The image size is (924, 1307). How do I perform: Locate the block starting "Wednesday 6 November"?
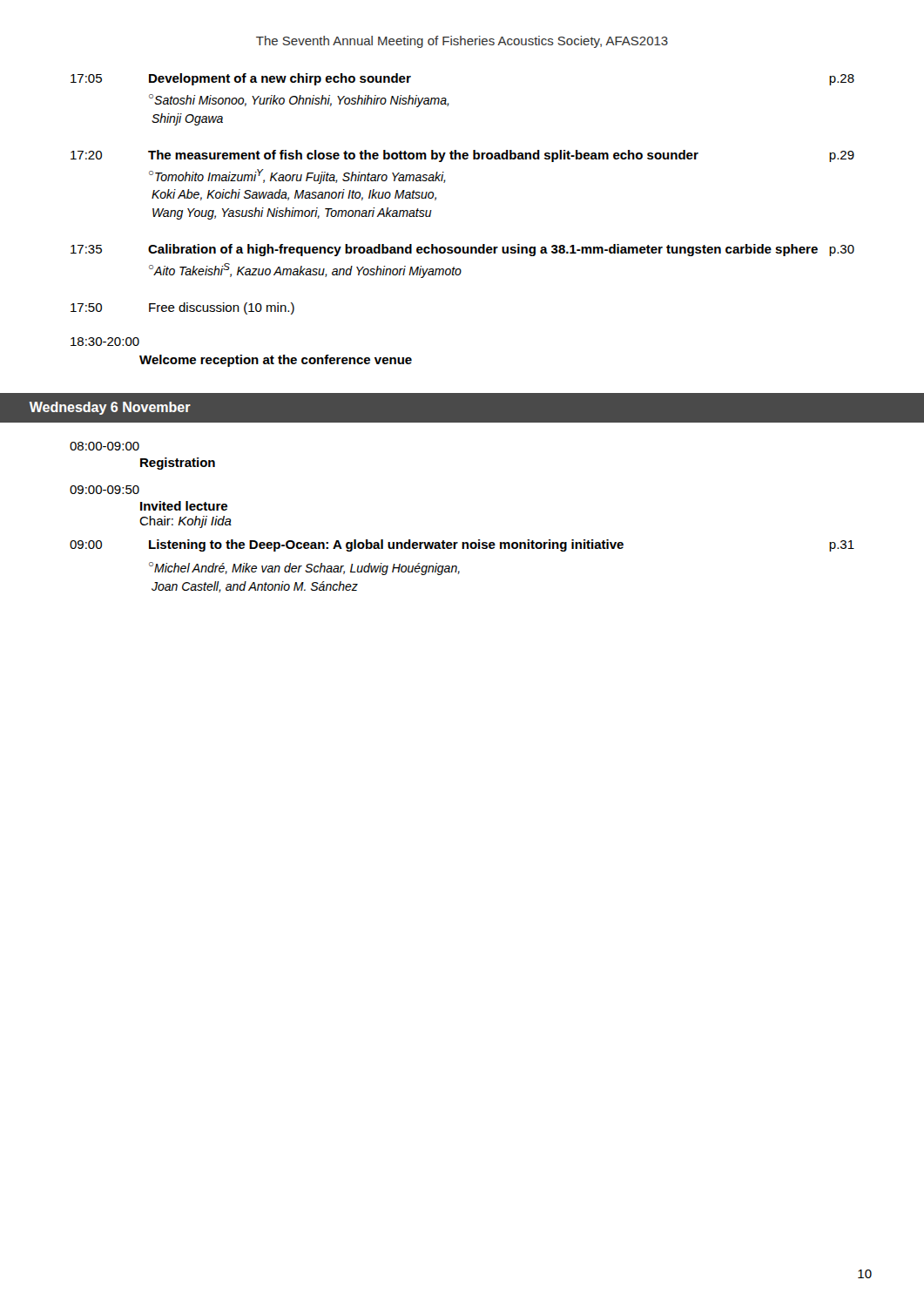coord(102,407)
